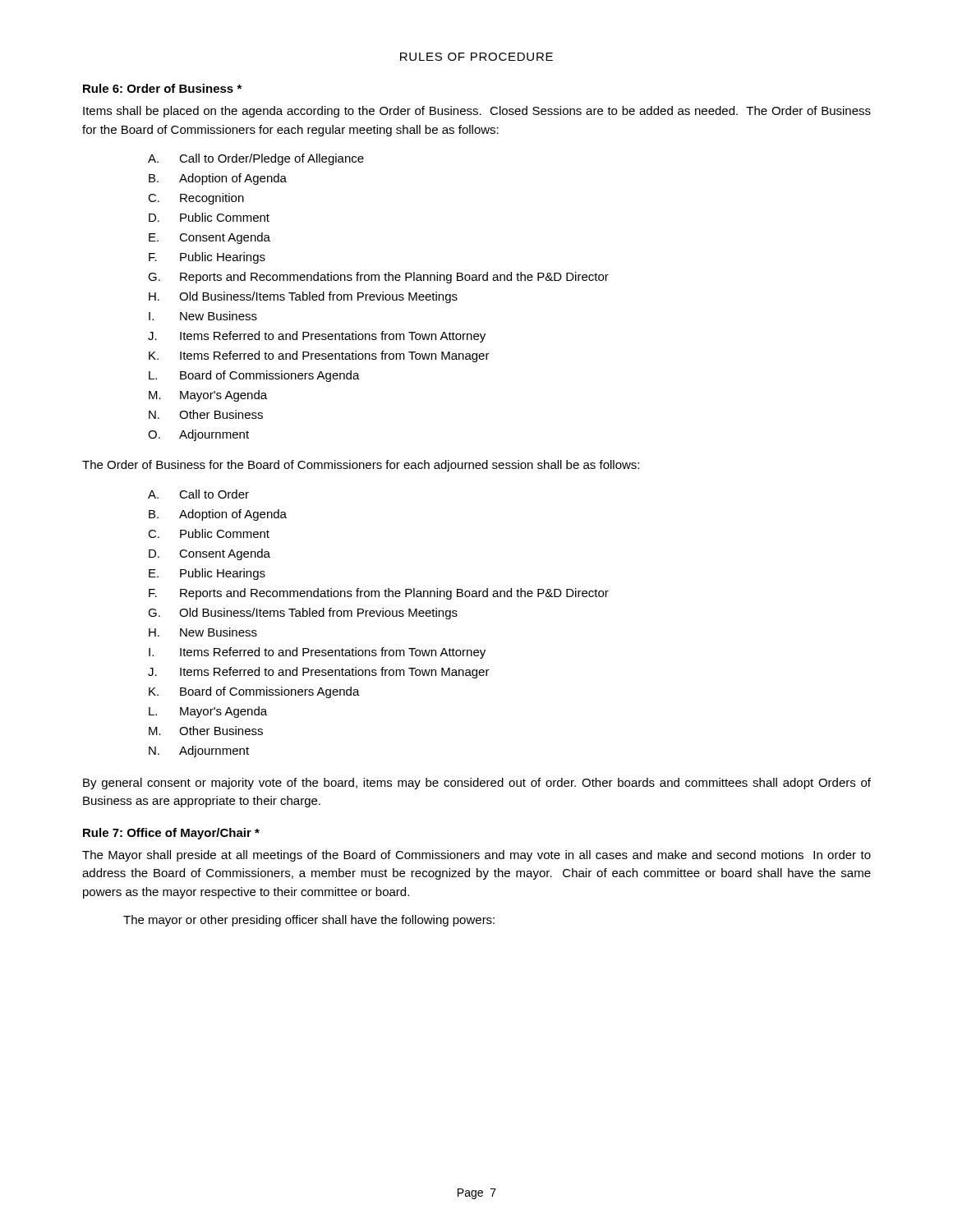The image size is (953, 1232).
Task: Click on the list item that reads "A.Call to Order/Pledge"
Action: pos(256,159)
